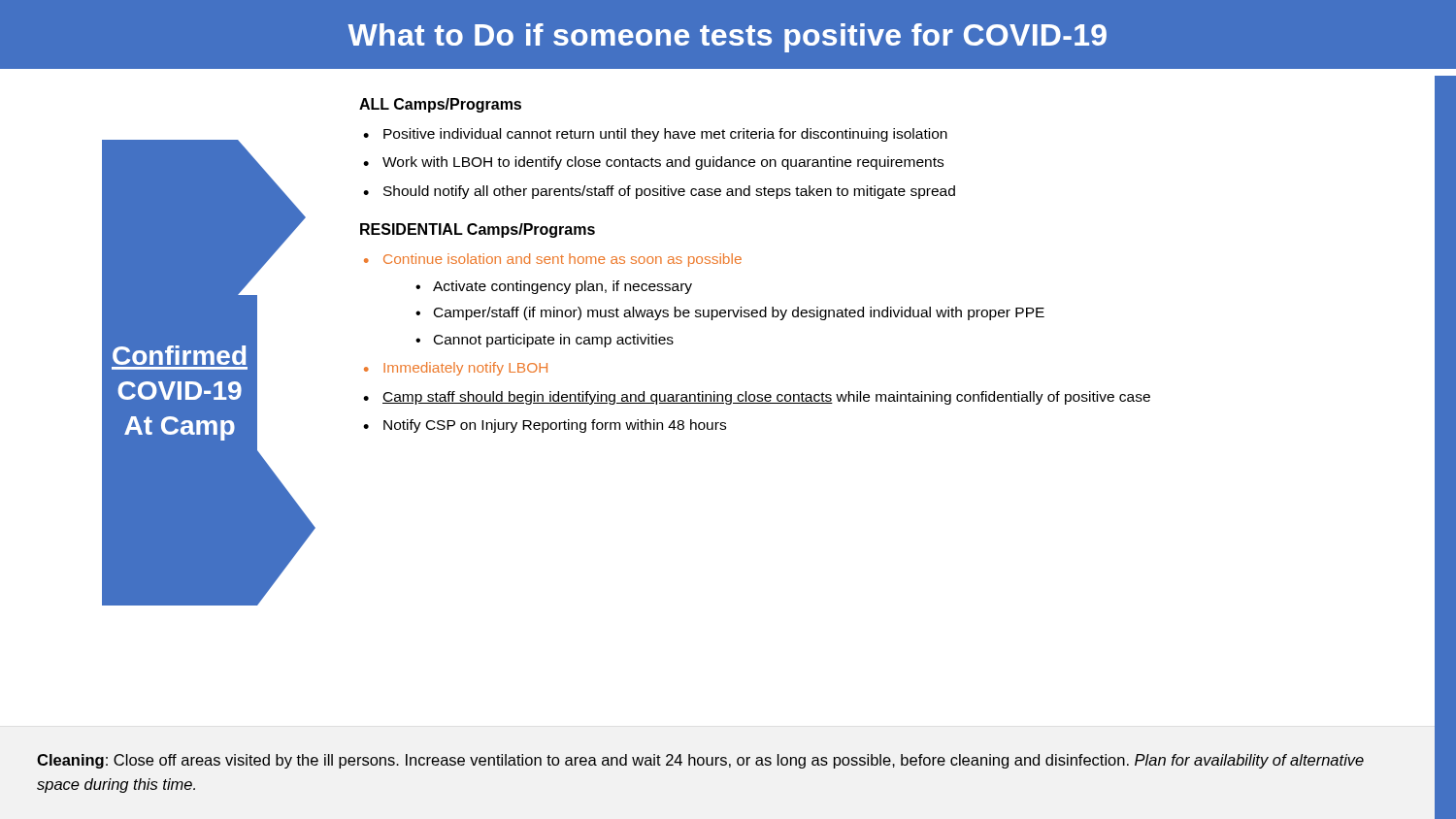1456x819 pixels.
Task: Where is the passage that starts "Should notify all"?
Action: 669,191
